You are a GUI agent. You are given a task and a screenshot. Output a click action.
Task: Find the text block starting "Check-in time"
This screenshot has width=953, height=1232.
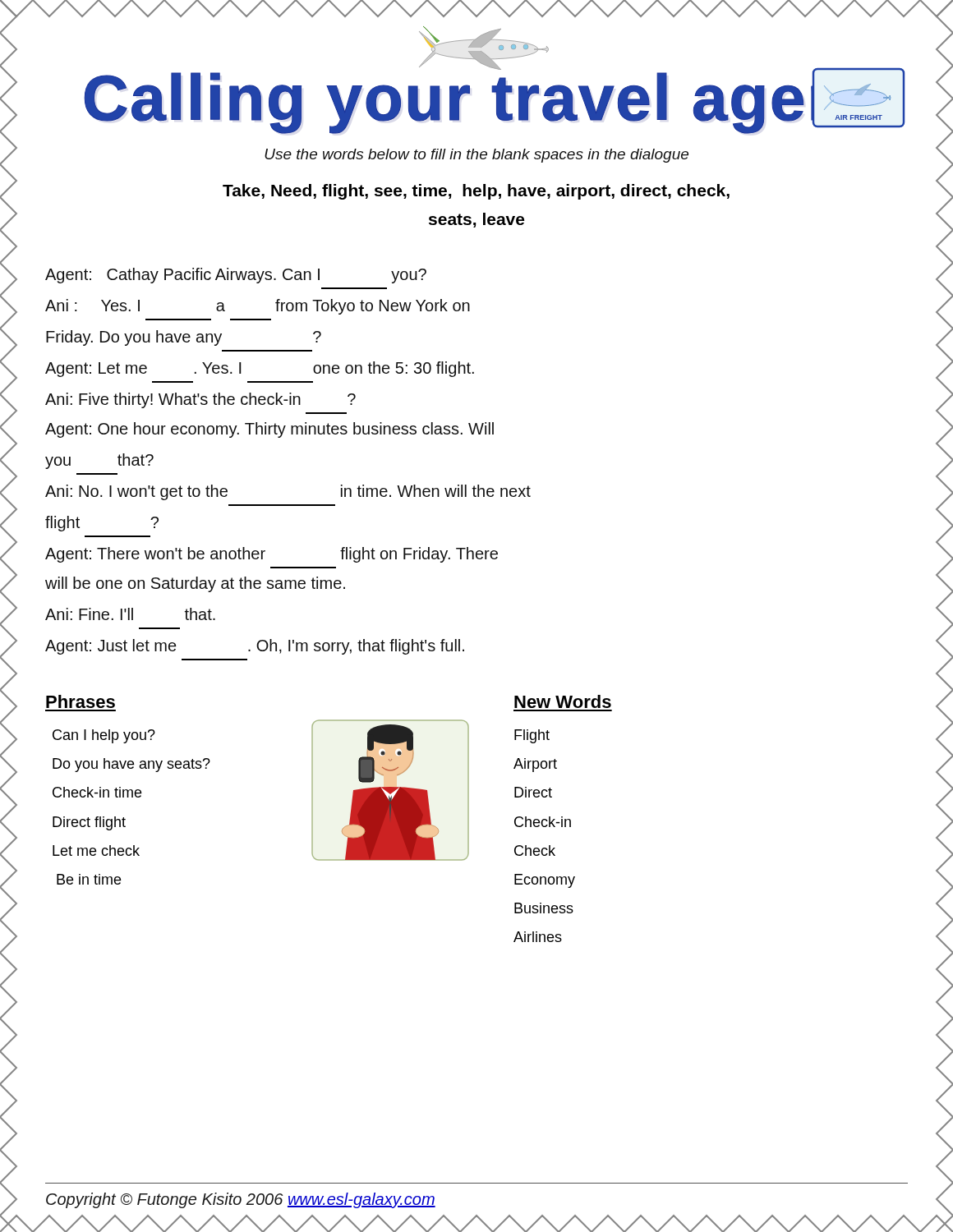coord(97,793)
